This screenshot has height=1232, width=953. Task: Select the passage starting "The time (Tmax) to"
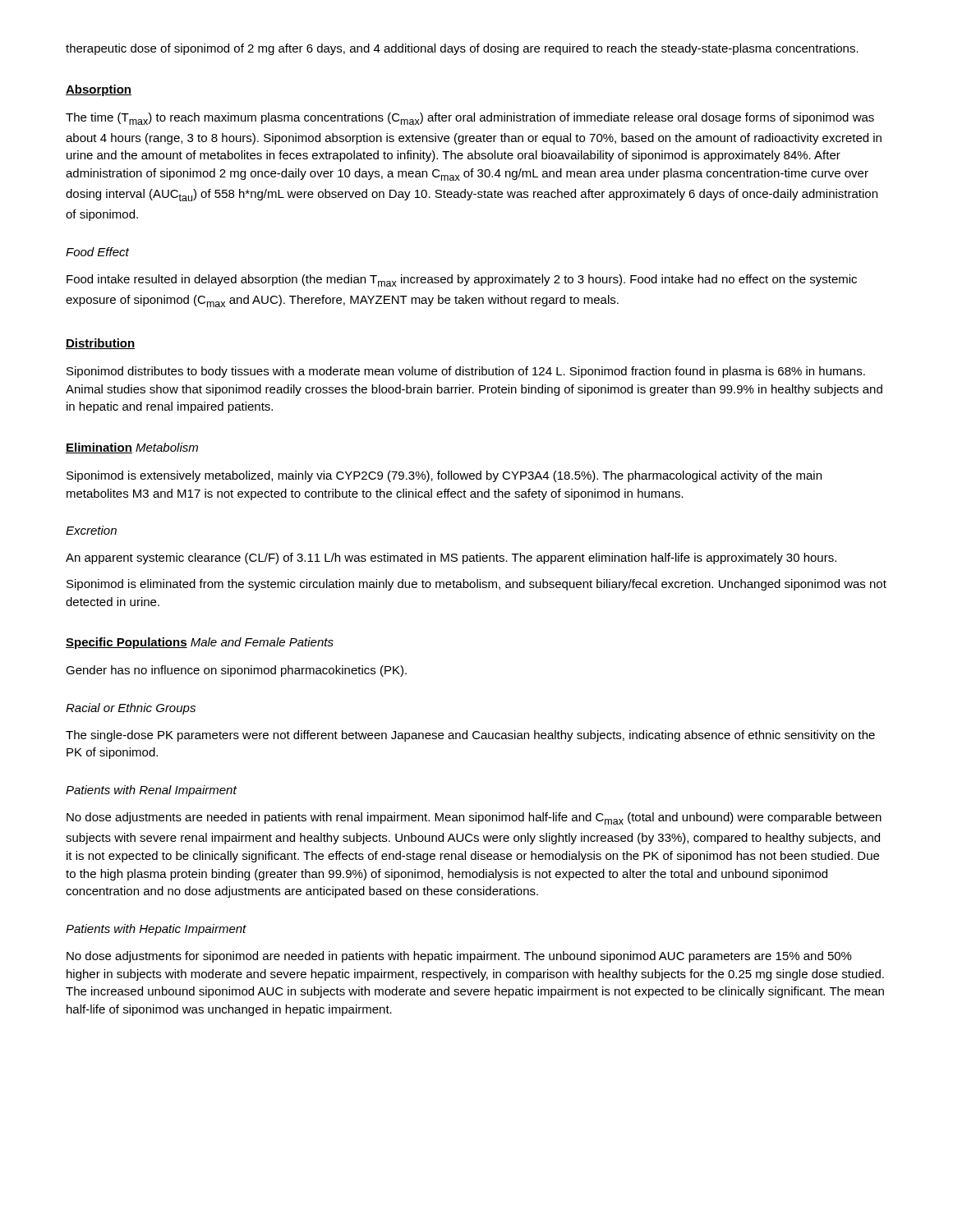pos(476,166)
